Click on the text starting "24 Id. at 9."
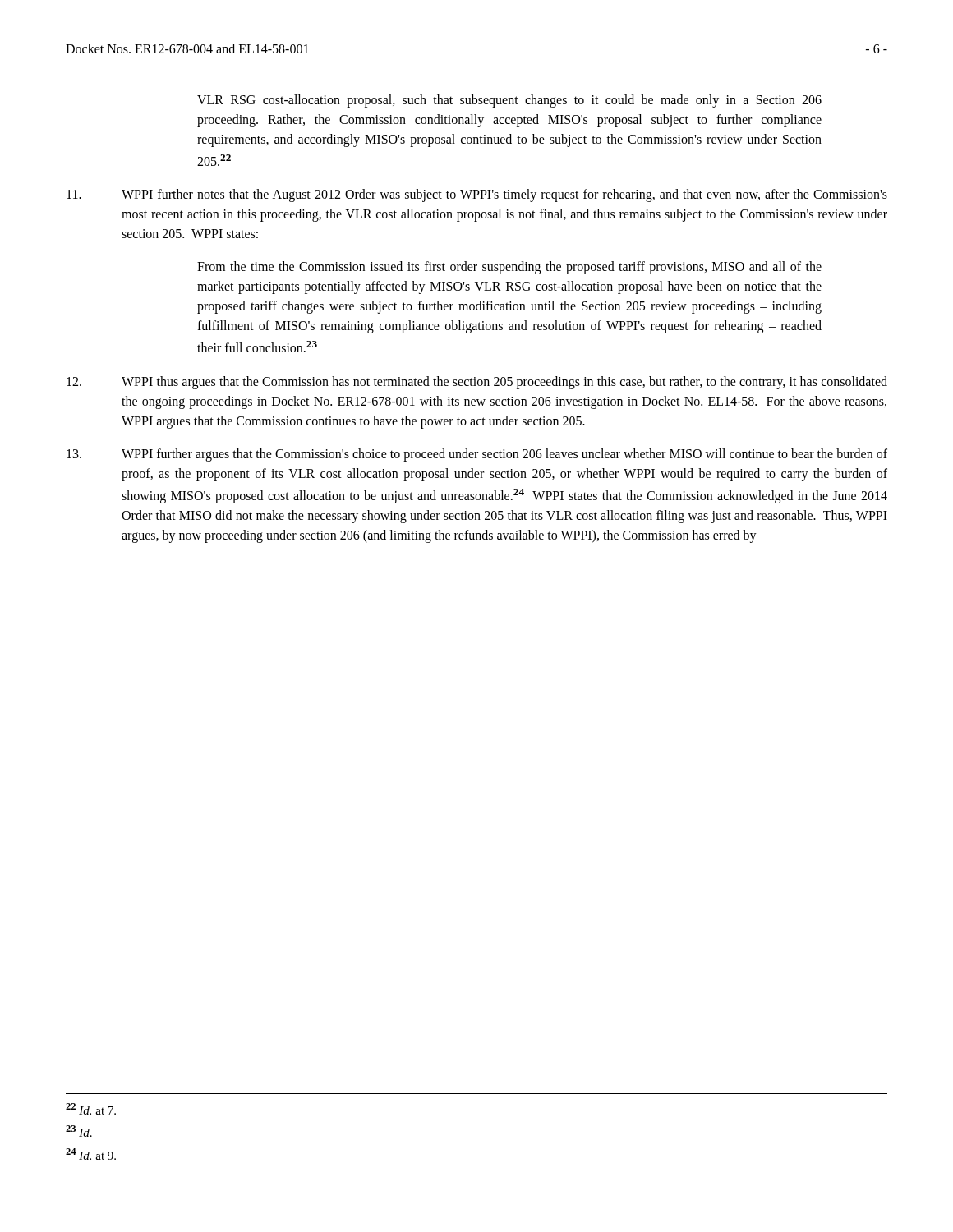 (91, 1154)
